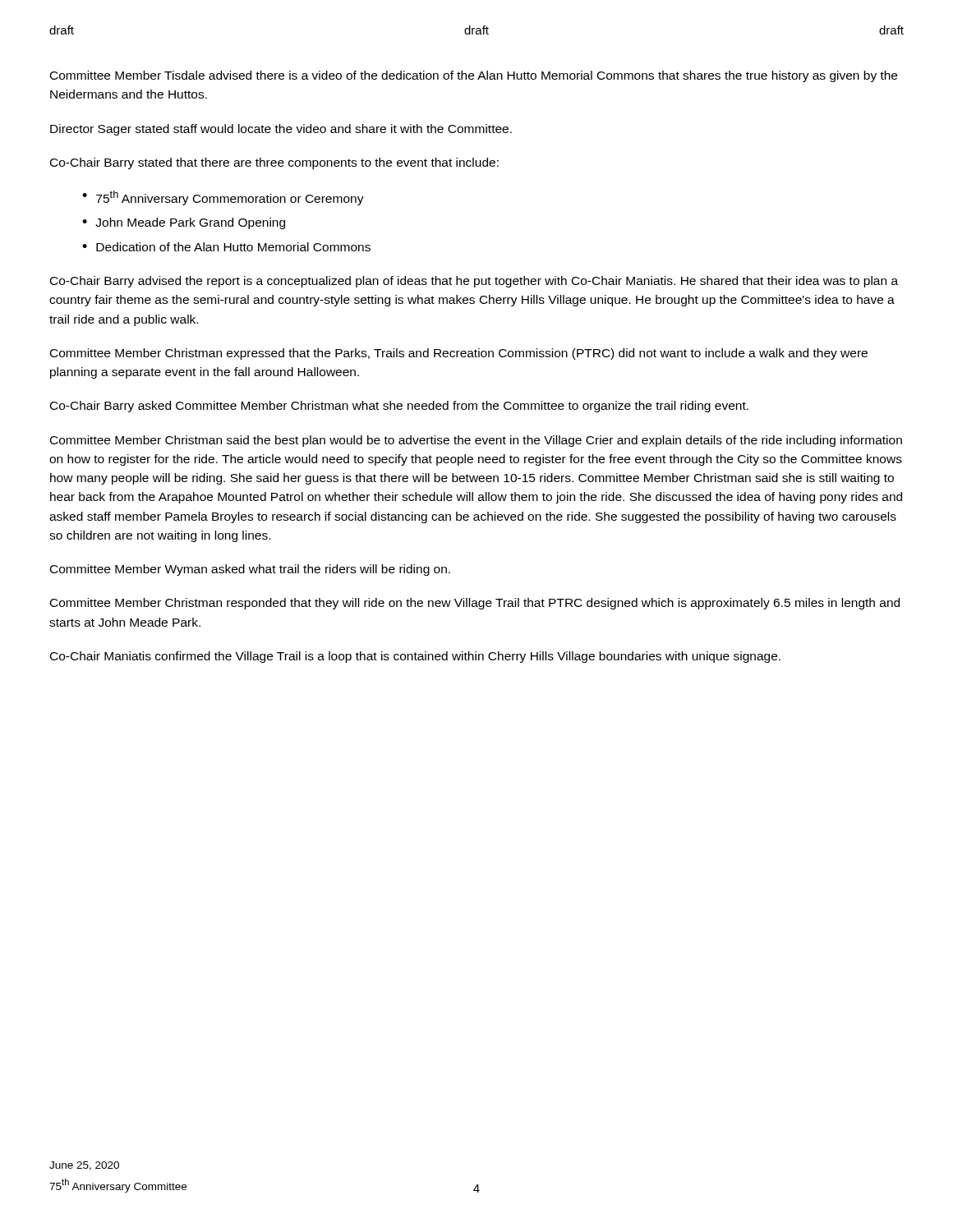This screenshot has height=1232, width=953.
Task: Find the block on this page that starts "Co-Chair Barry advised the report is"
Action: (x=474, y=300)
